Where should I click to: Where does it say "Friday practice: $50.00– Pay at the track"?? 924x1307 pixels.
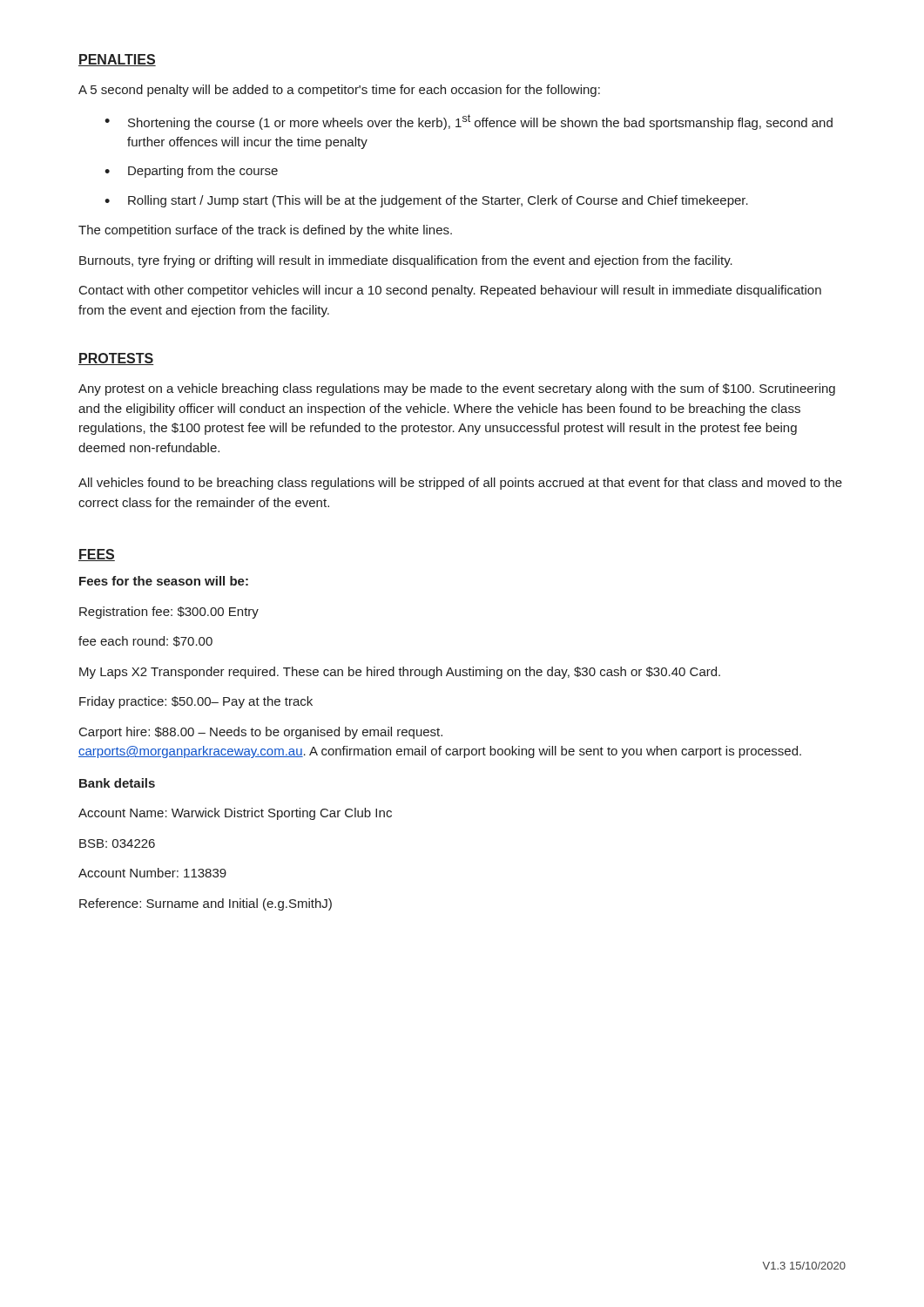[x=196, y=701]
